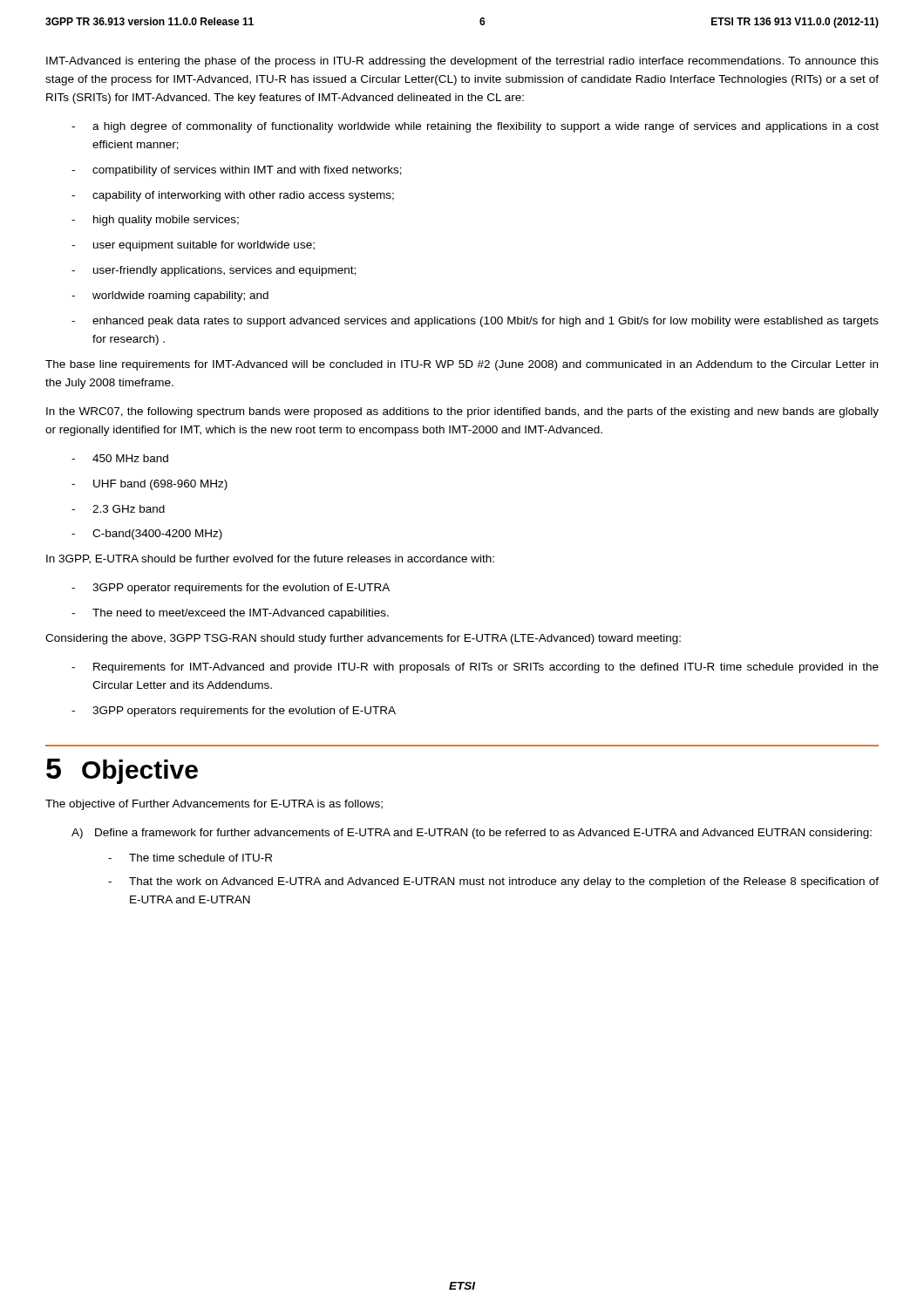Navigate to the passage starting "- high quality mobile services;"
Screen dimensions: 1308x924
(155, 221)
